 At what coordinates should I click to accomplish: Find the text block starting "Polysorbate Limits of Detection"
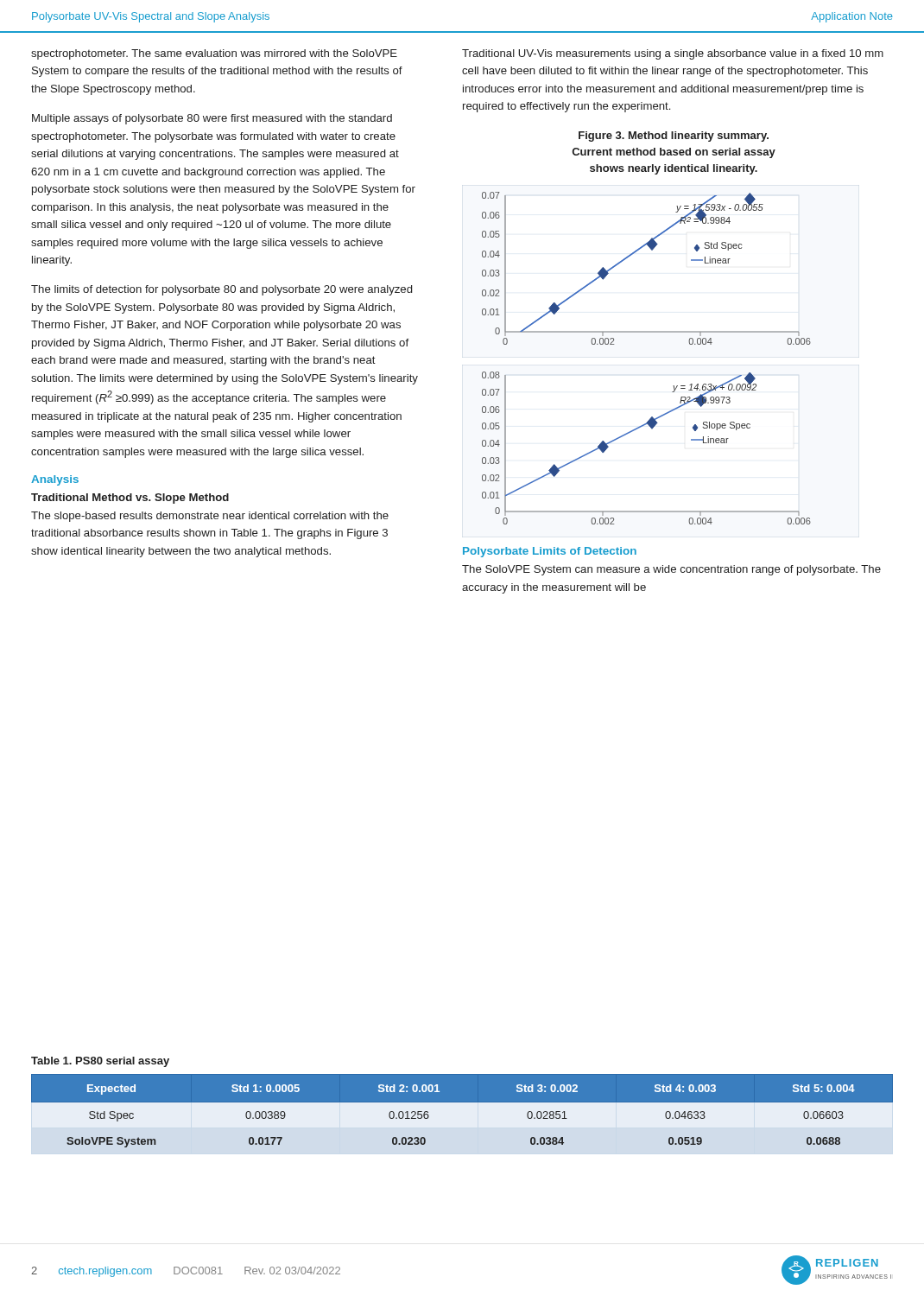click(549, 551)
